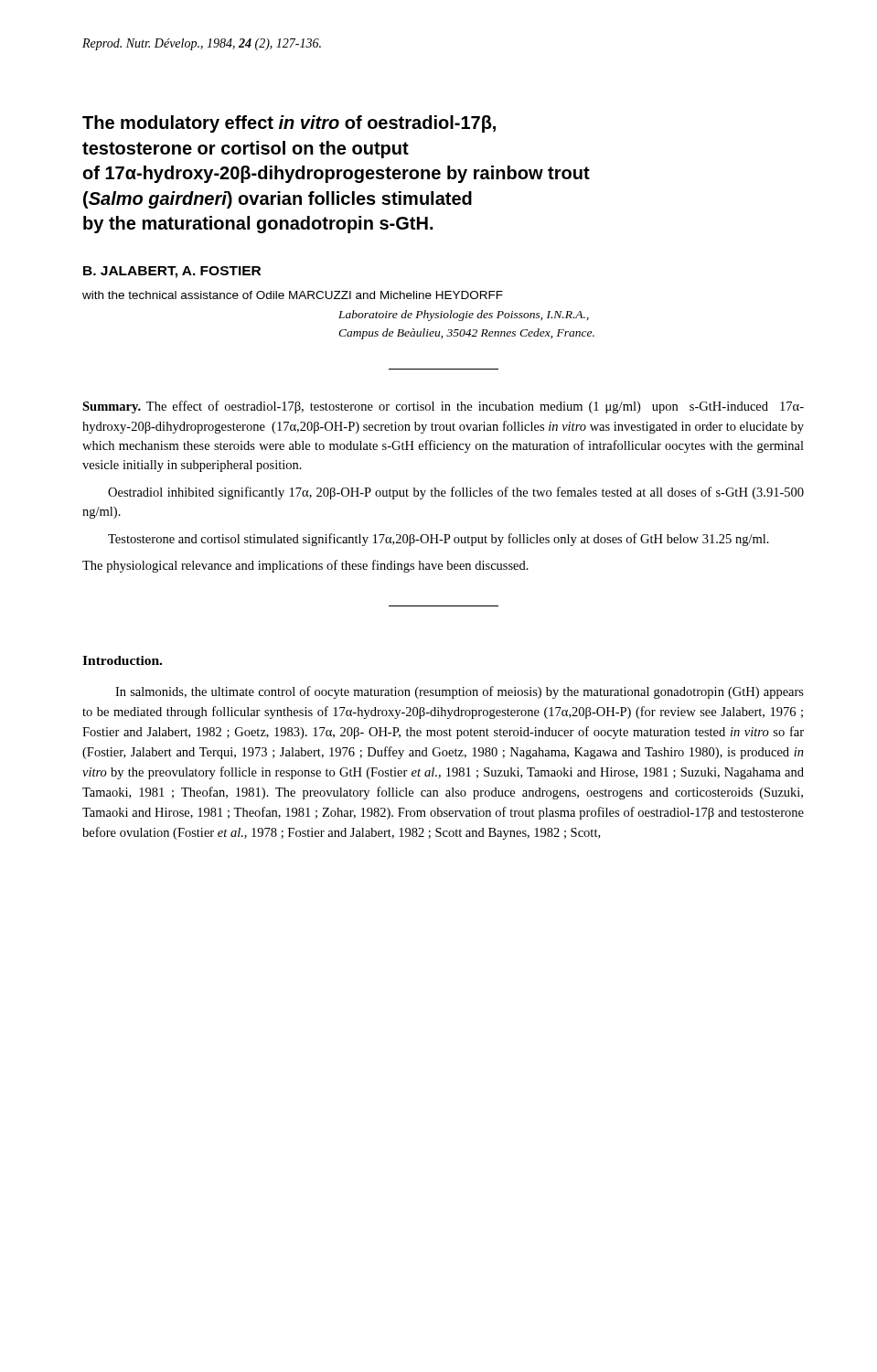The height and width of the screenshot is (1372, 877).
Task: Click on the passage starting "with the technical assistance of Odile MARCUZZI and"
Action: coord(293,295)
